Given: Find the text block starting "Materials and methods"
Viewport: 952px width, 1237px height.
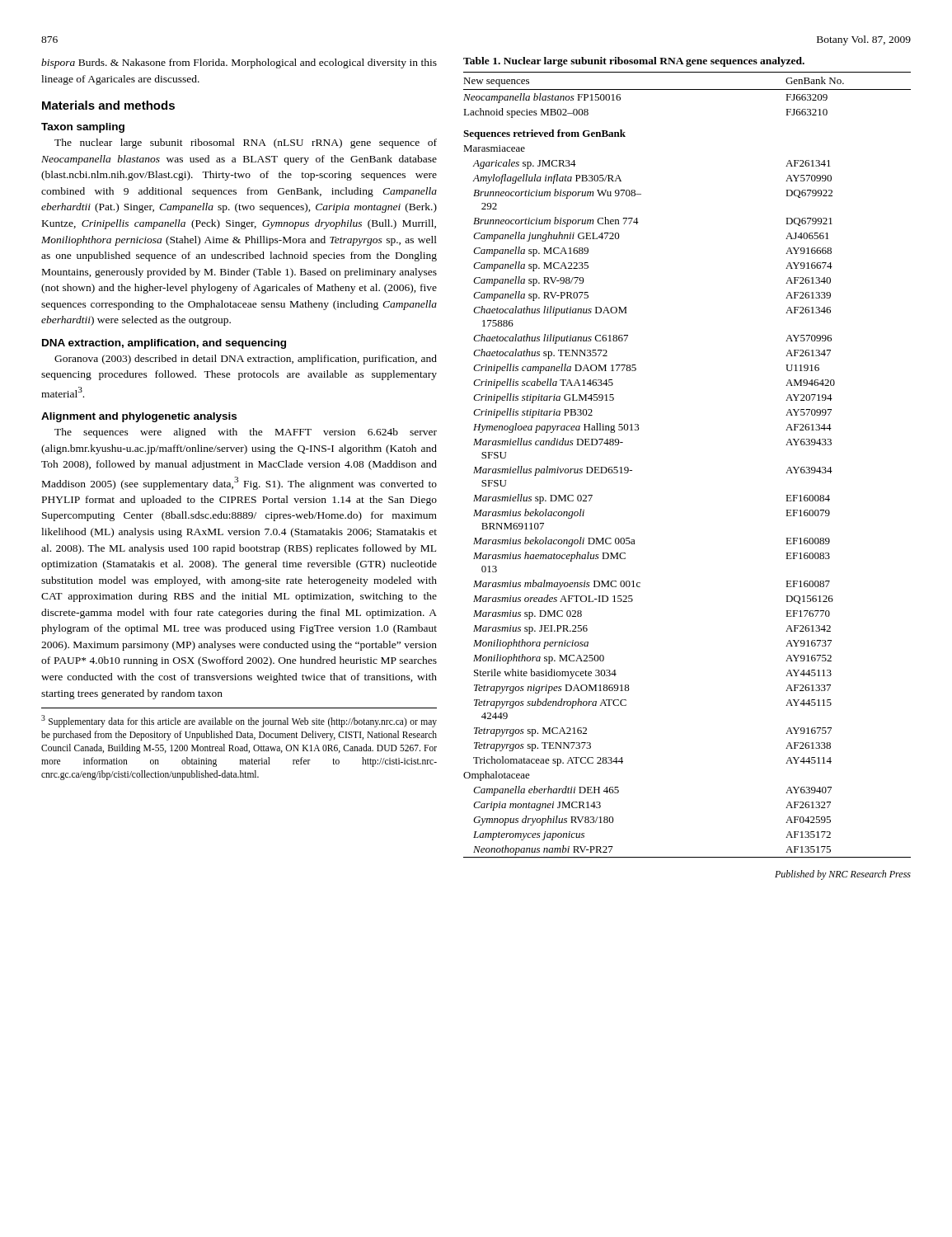Looking at the screenshot, I should 108,105.
